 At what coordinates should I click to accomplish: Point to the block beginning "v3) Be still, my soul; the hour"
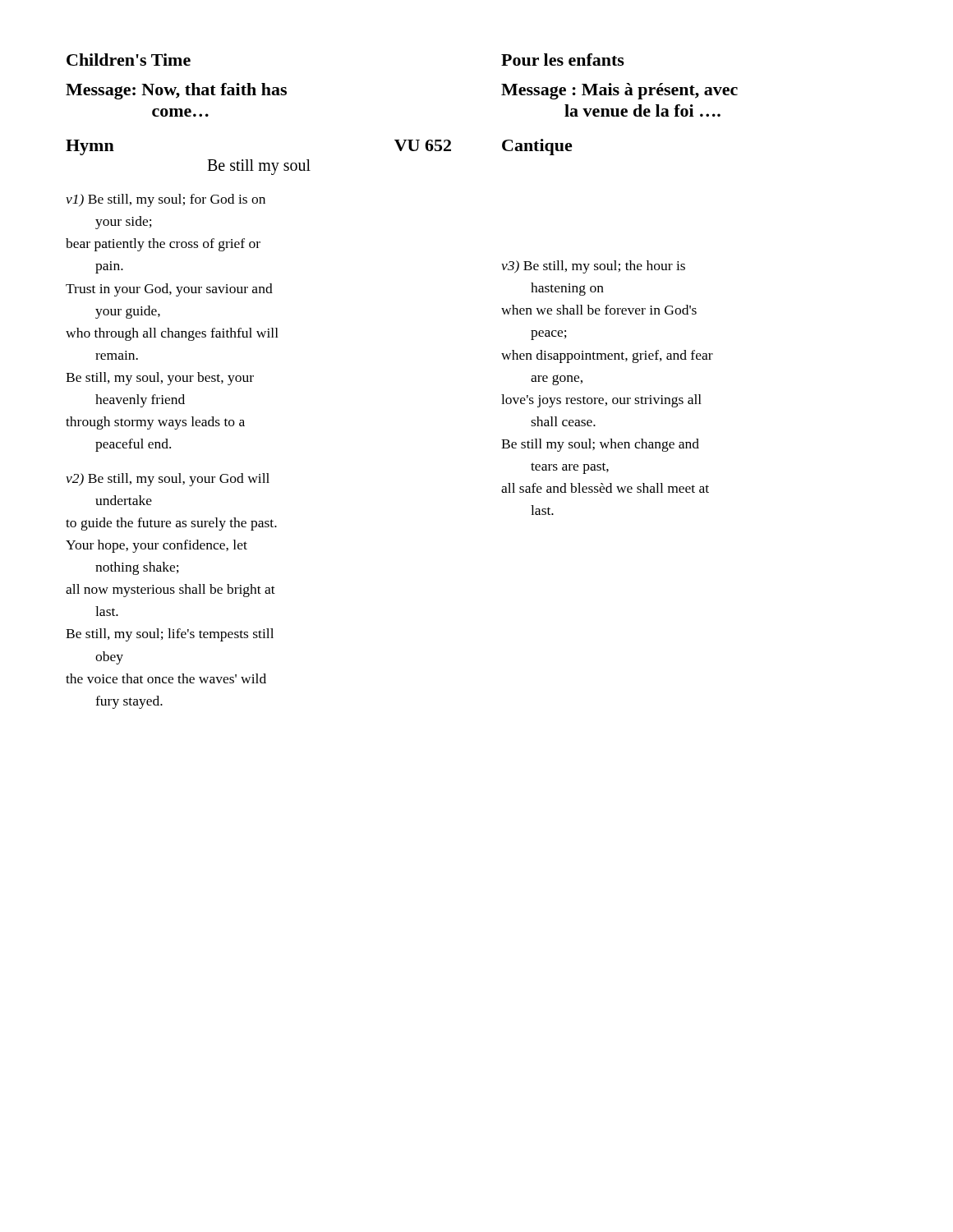(694, 390)
